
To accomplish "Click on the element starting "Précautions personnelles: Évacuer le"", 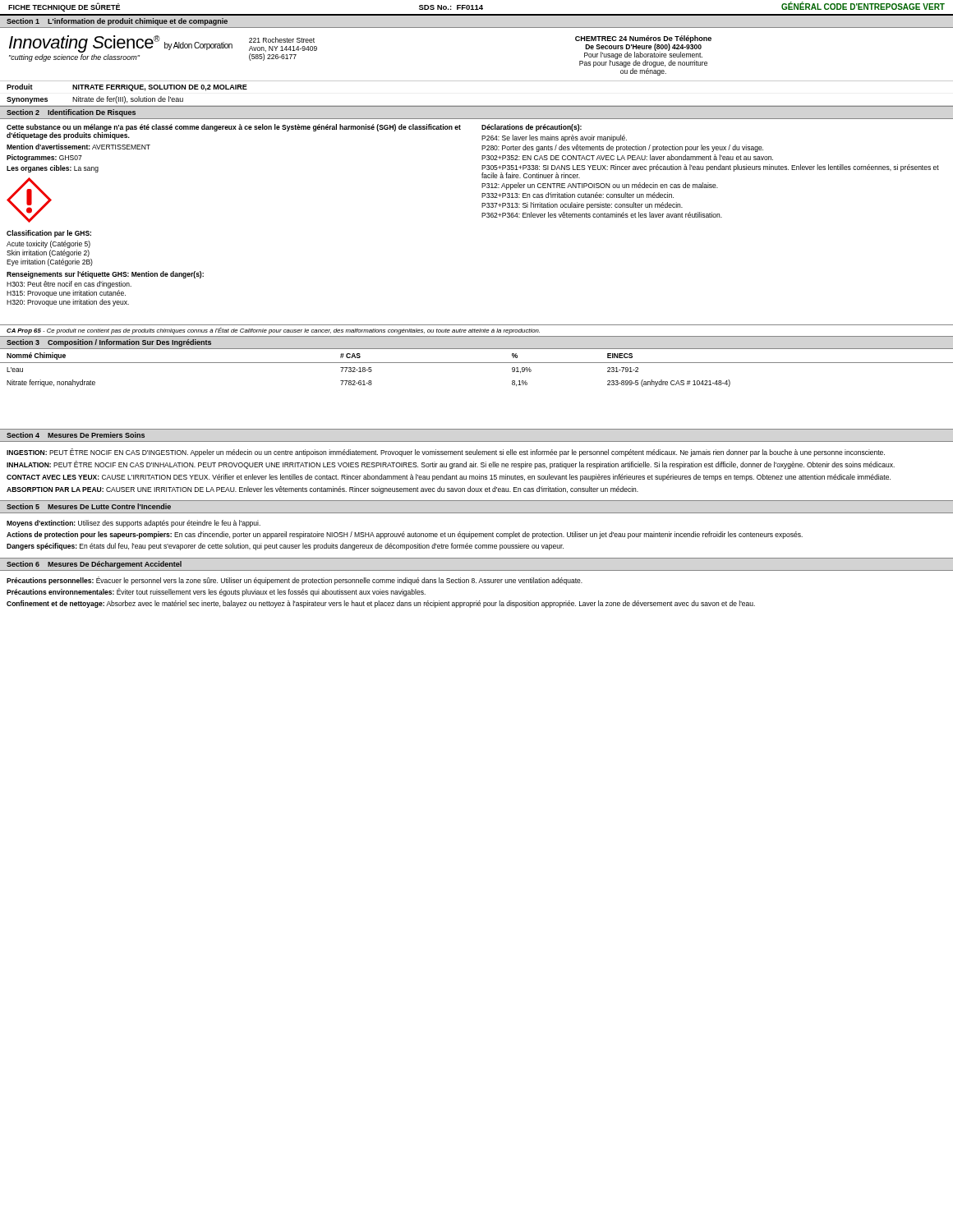I will click(476, 592).
